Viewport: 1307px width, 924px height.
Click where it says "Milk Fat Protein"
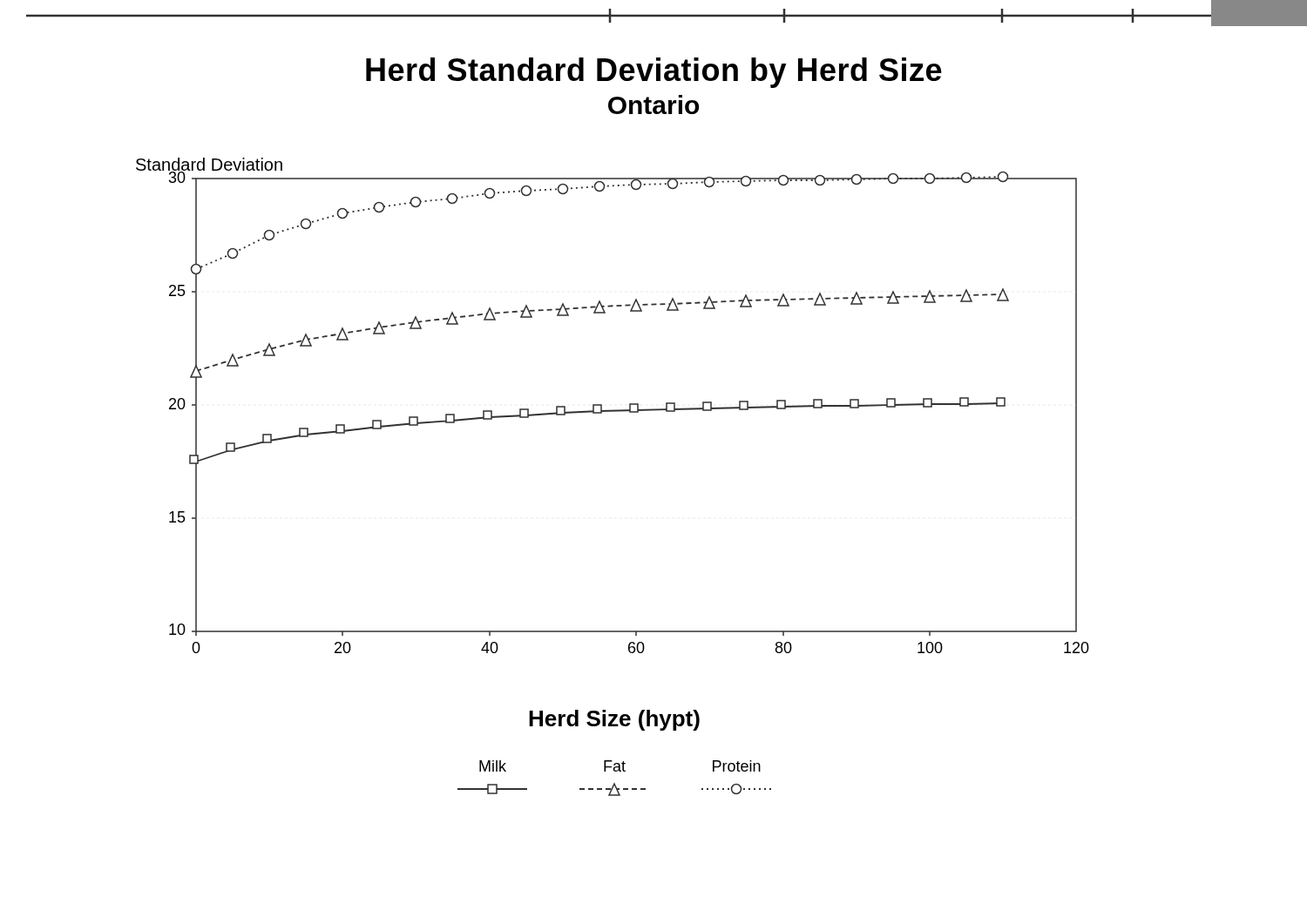click(x=614, y=778)
